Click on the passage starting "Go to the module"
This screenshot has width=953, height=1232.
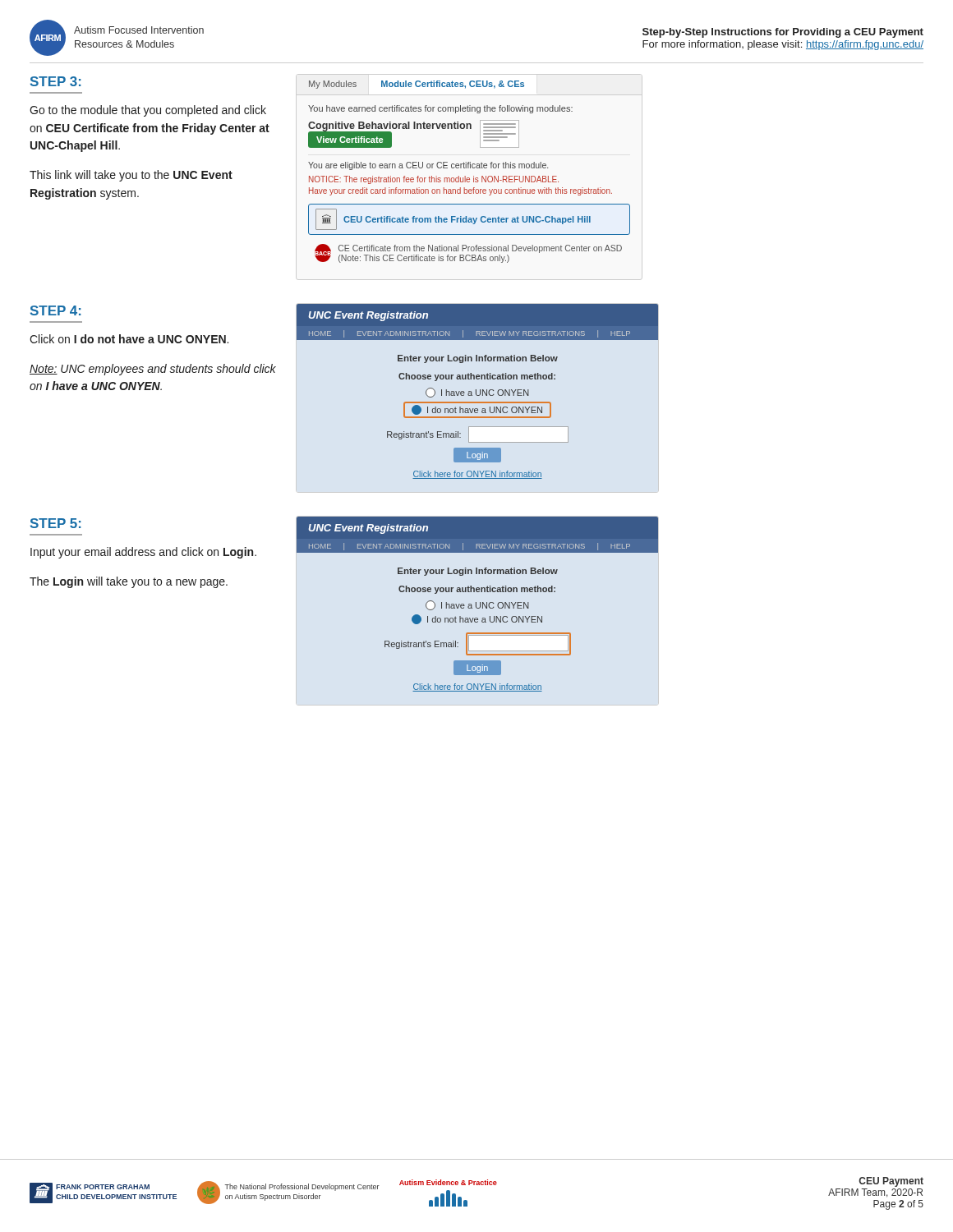pyautogui.click(x=149, y=128)
